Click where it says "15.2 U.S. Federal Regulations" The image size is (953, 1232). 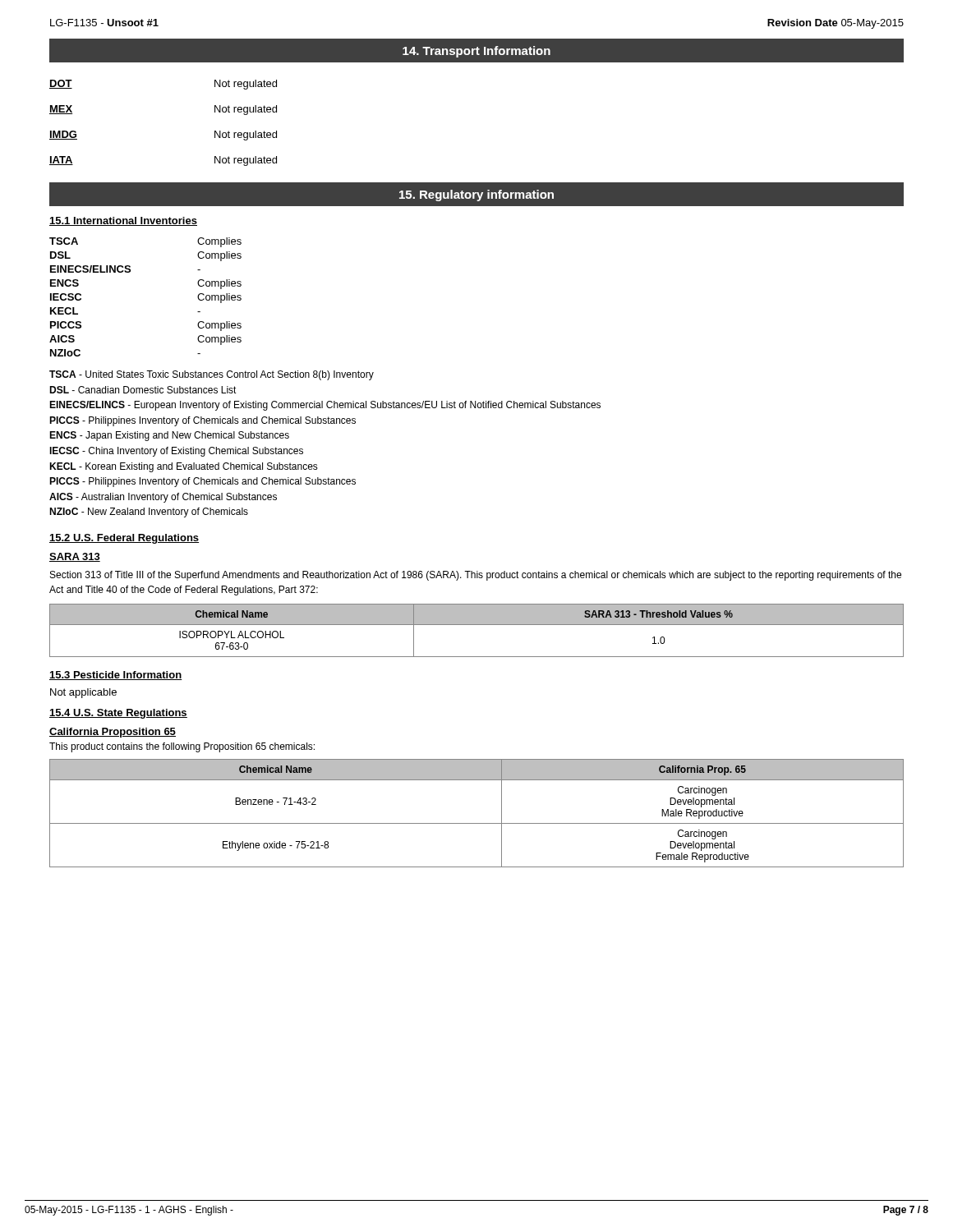coord(124,538)
